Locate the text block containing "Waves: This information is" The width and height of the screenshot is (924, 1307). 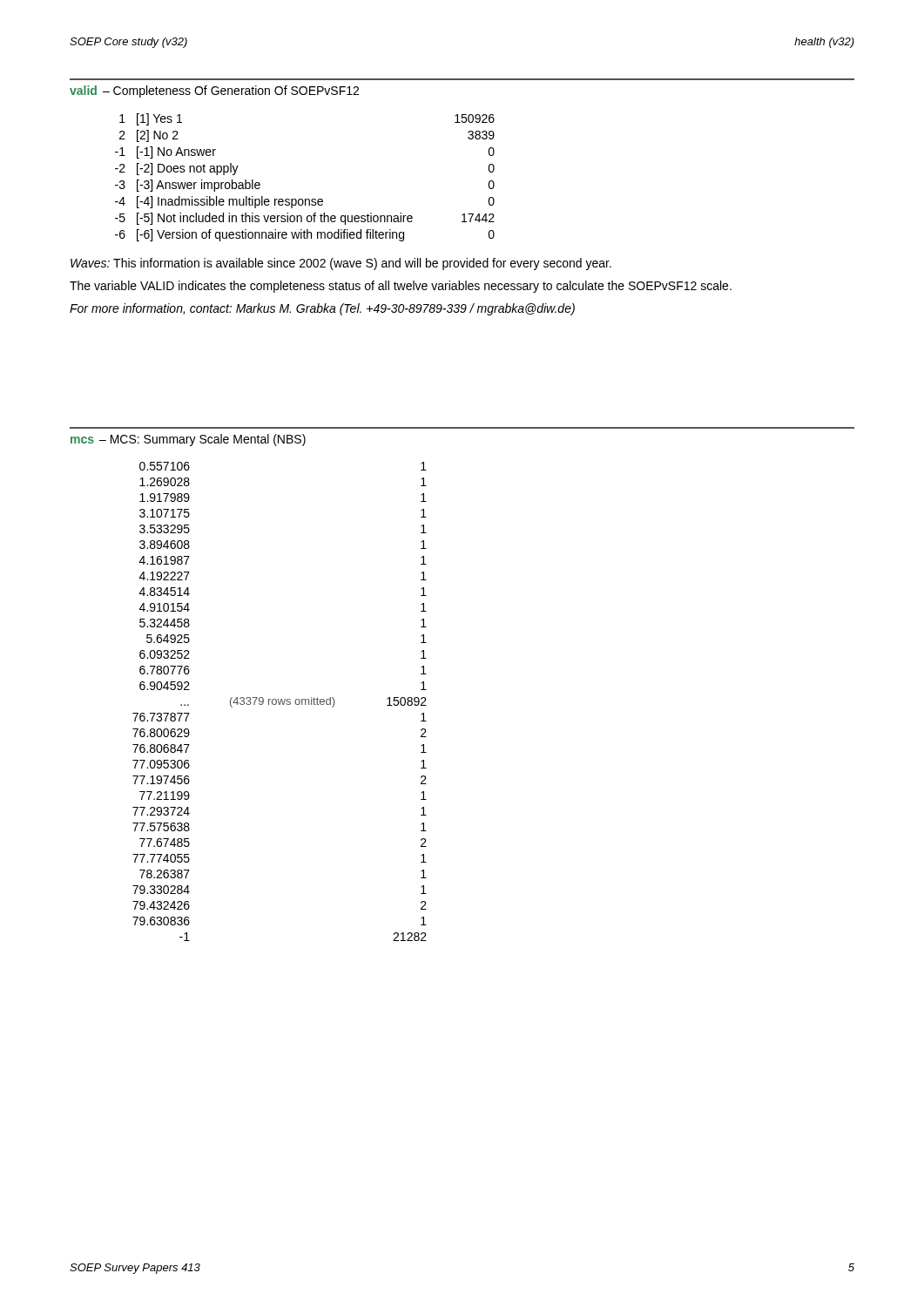pyautogui.click(x=341, y=263)
